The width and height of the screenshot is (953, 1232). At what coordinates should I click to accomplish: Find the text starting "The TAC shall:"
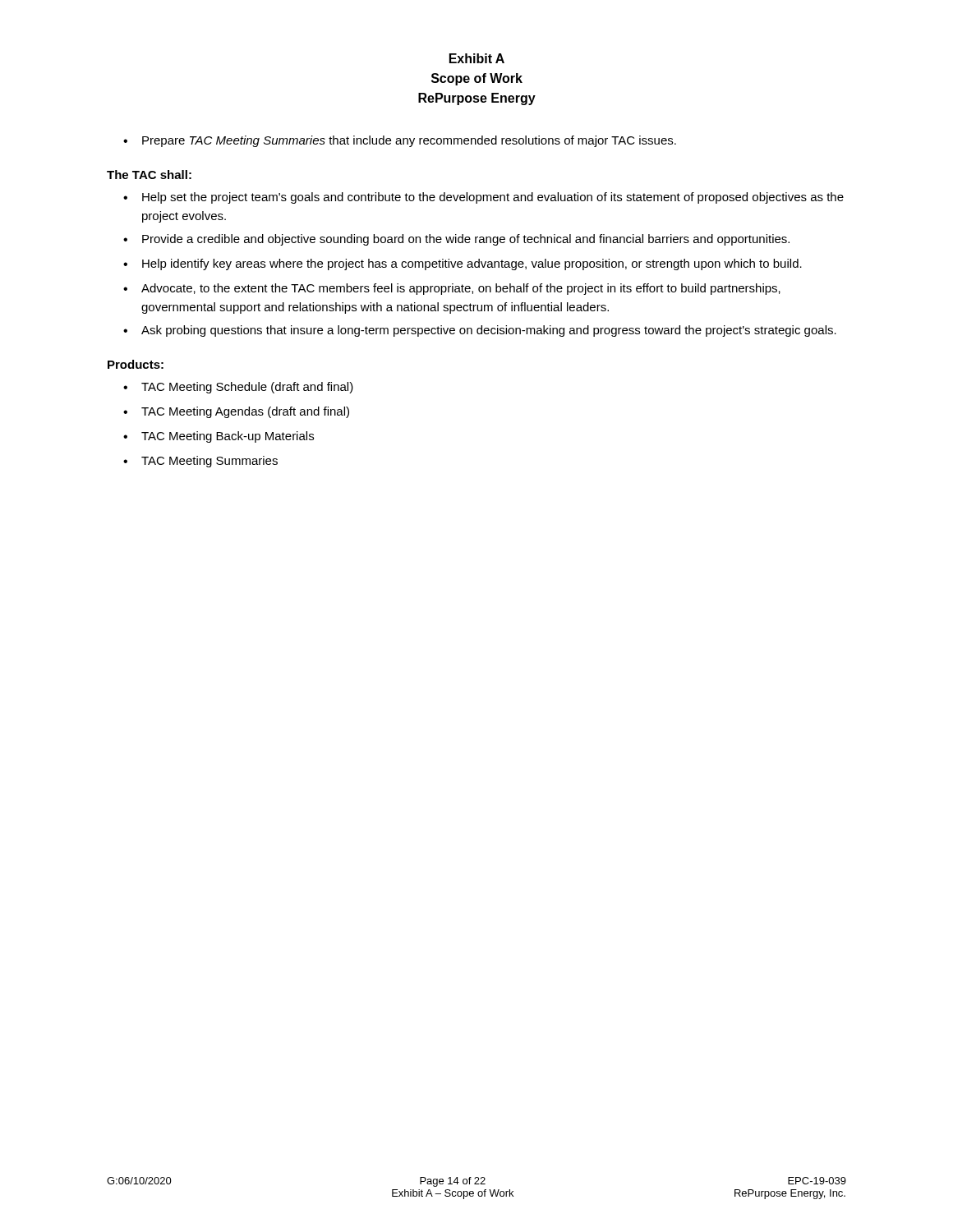[149, 175]
